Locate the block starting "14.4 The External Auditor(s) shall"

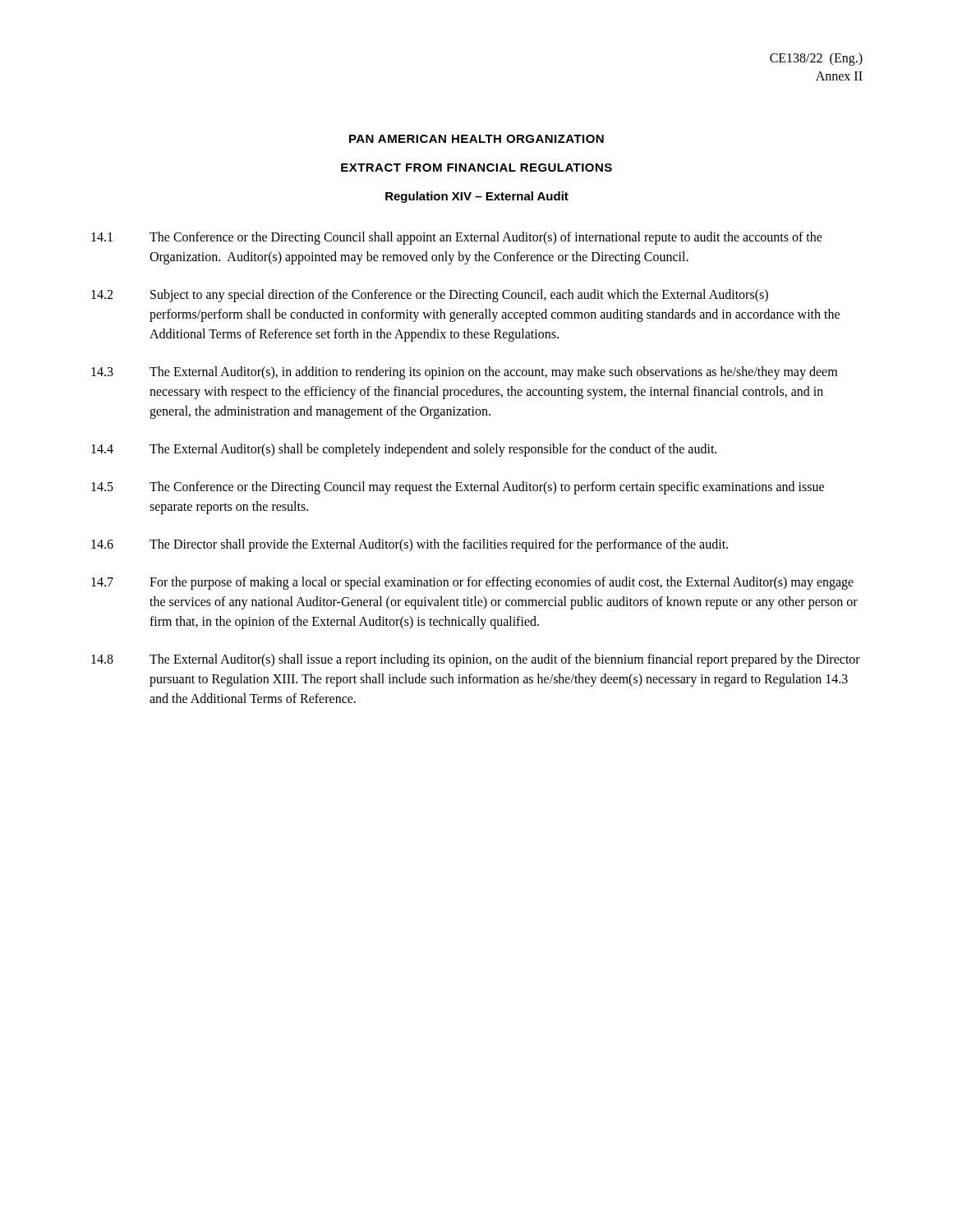pyautogui.click(x=476, y=449)
